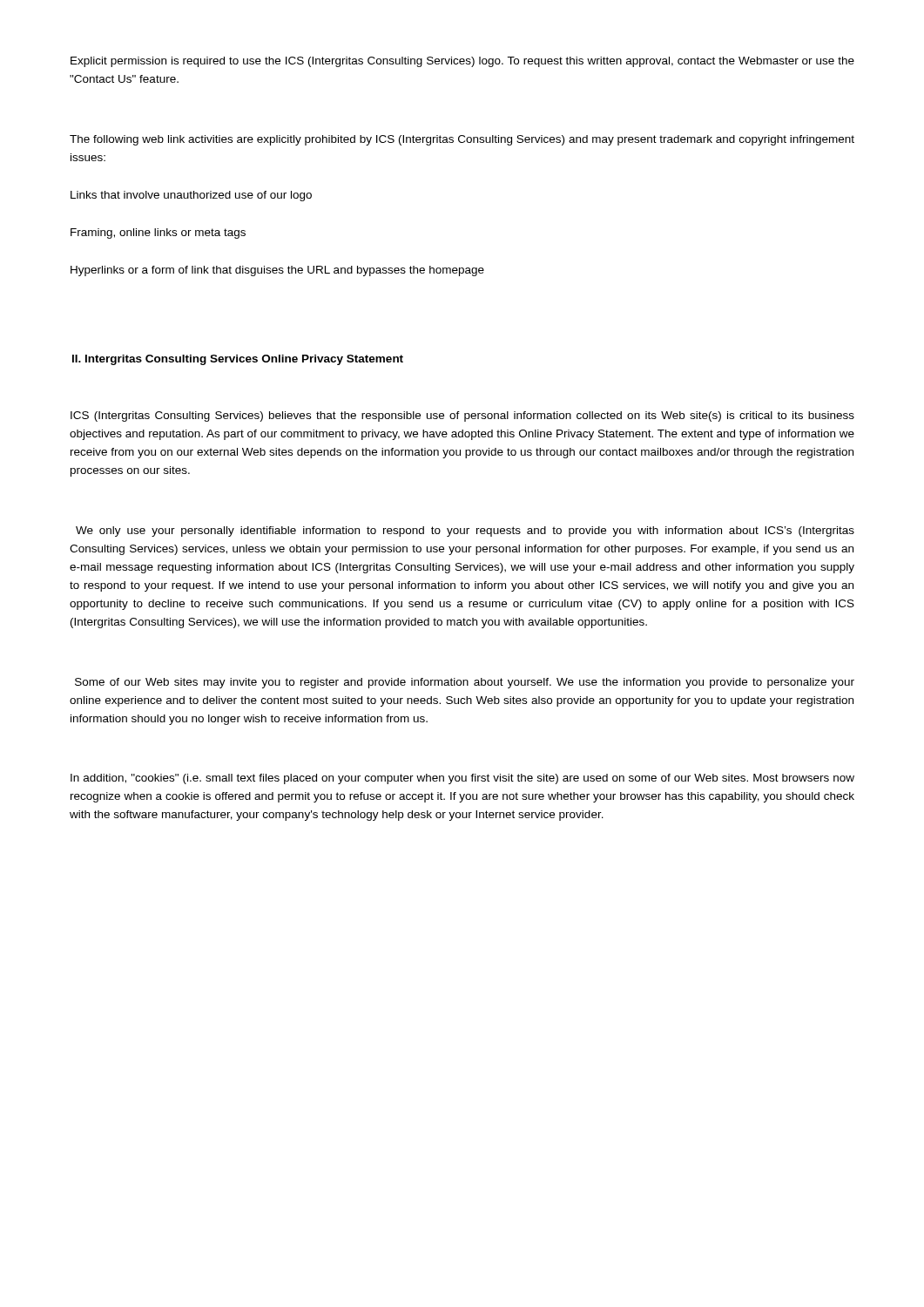Find the section header that says "II. Intergritas Consulting Services Online"
This screenshot has width=924, height=1307.
[237, 359]
